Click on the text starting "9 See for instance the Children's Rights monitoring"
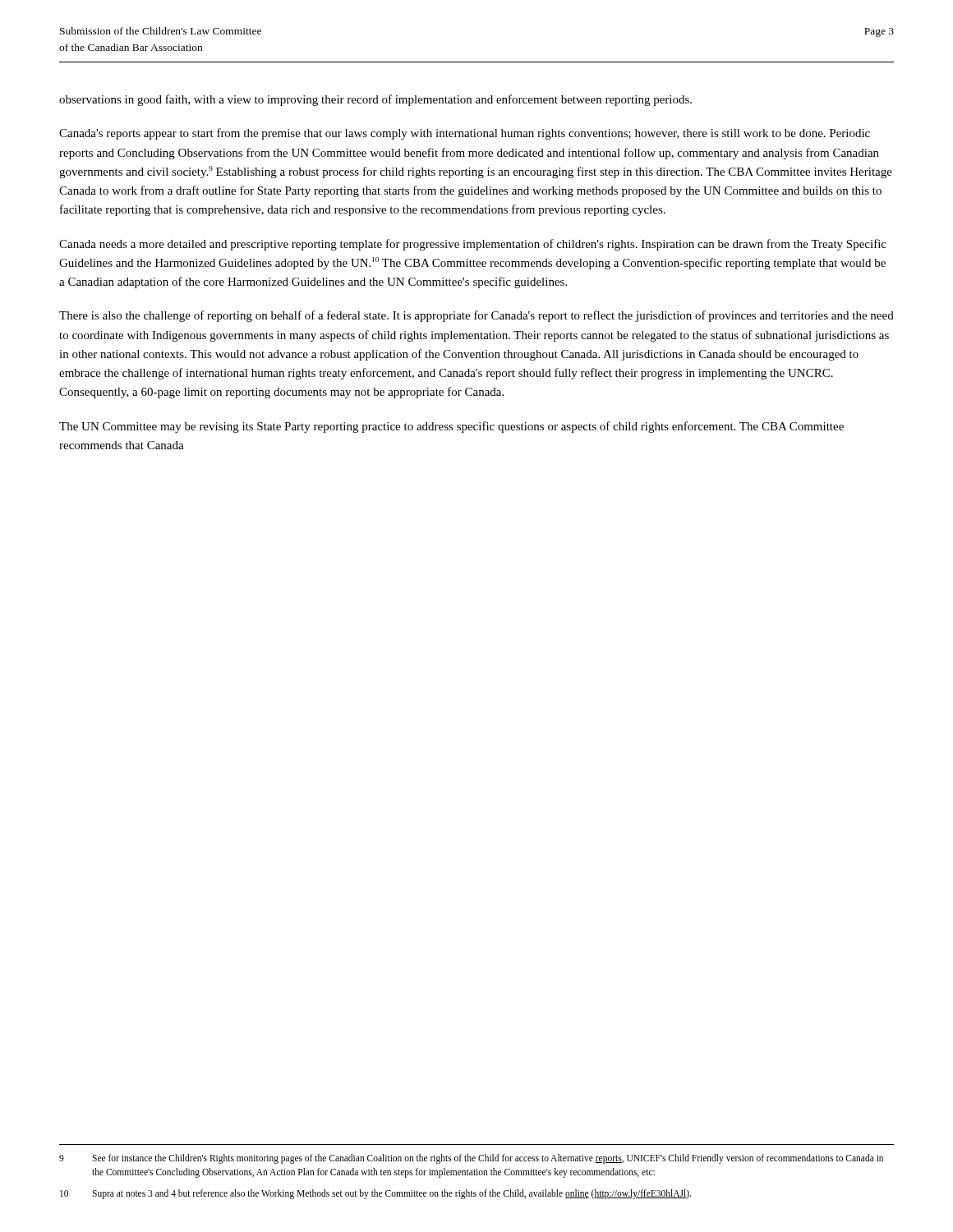This screenshot has width=953, height=1232. tap(476, 1165)
